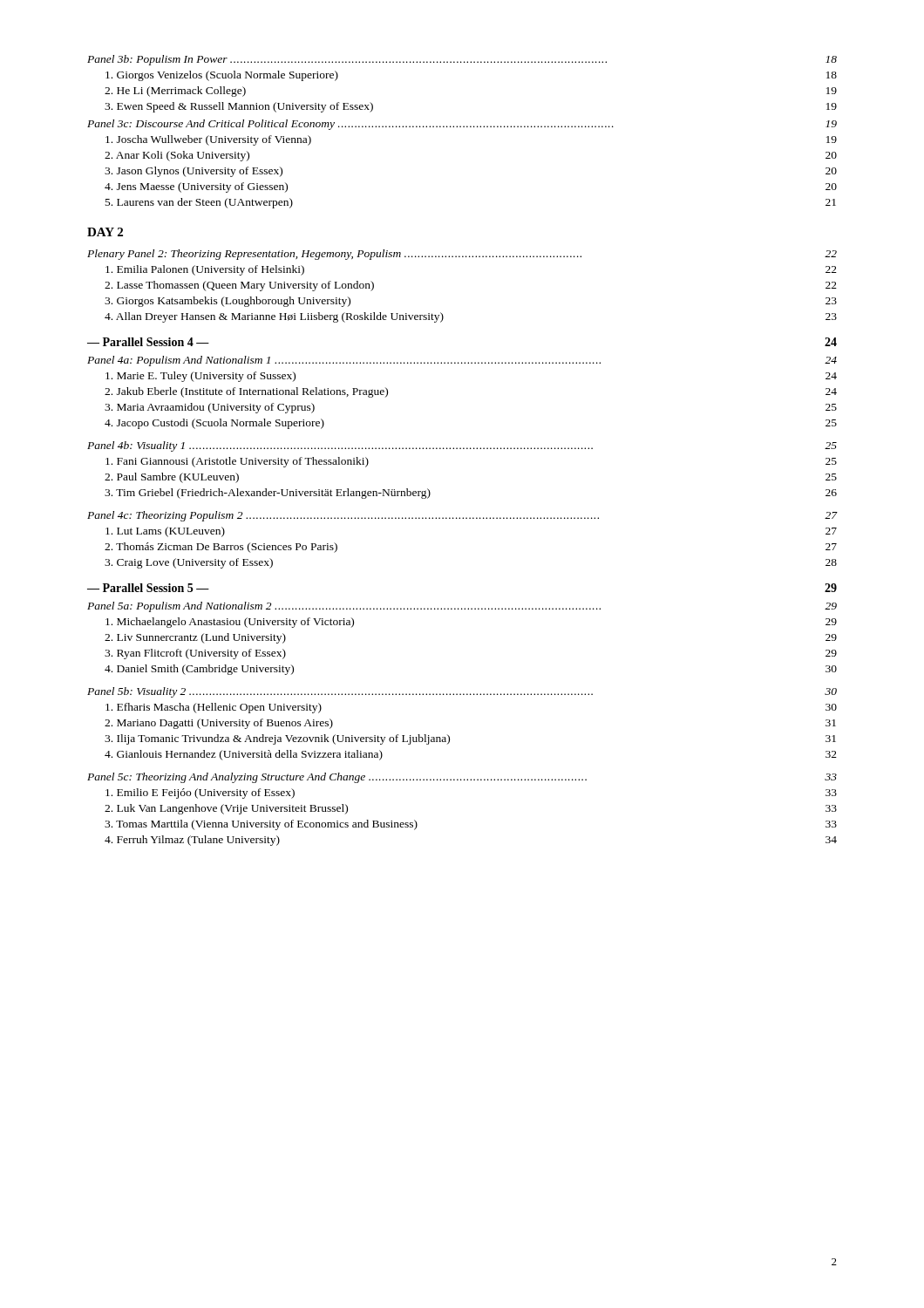Find the block on this page that starts "3. Maria Avraamidou"
Screen dimensions: 1308x924
tap(209, 408)
